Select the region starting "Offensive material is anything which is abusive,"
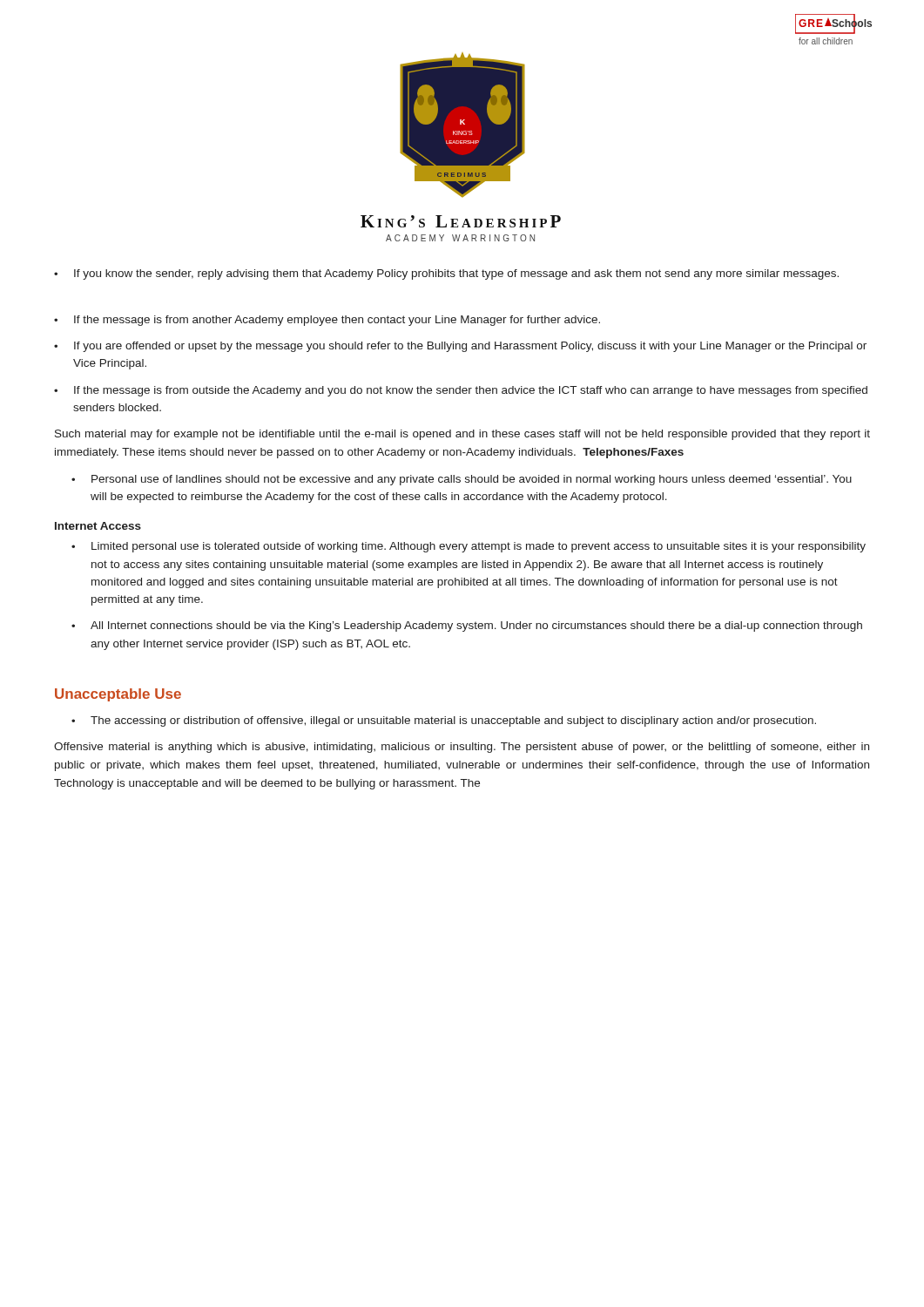 tap(462, 765)
